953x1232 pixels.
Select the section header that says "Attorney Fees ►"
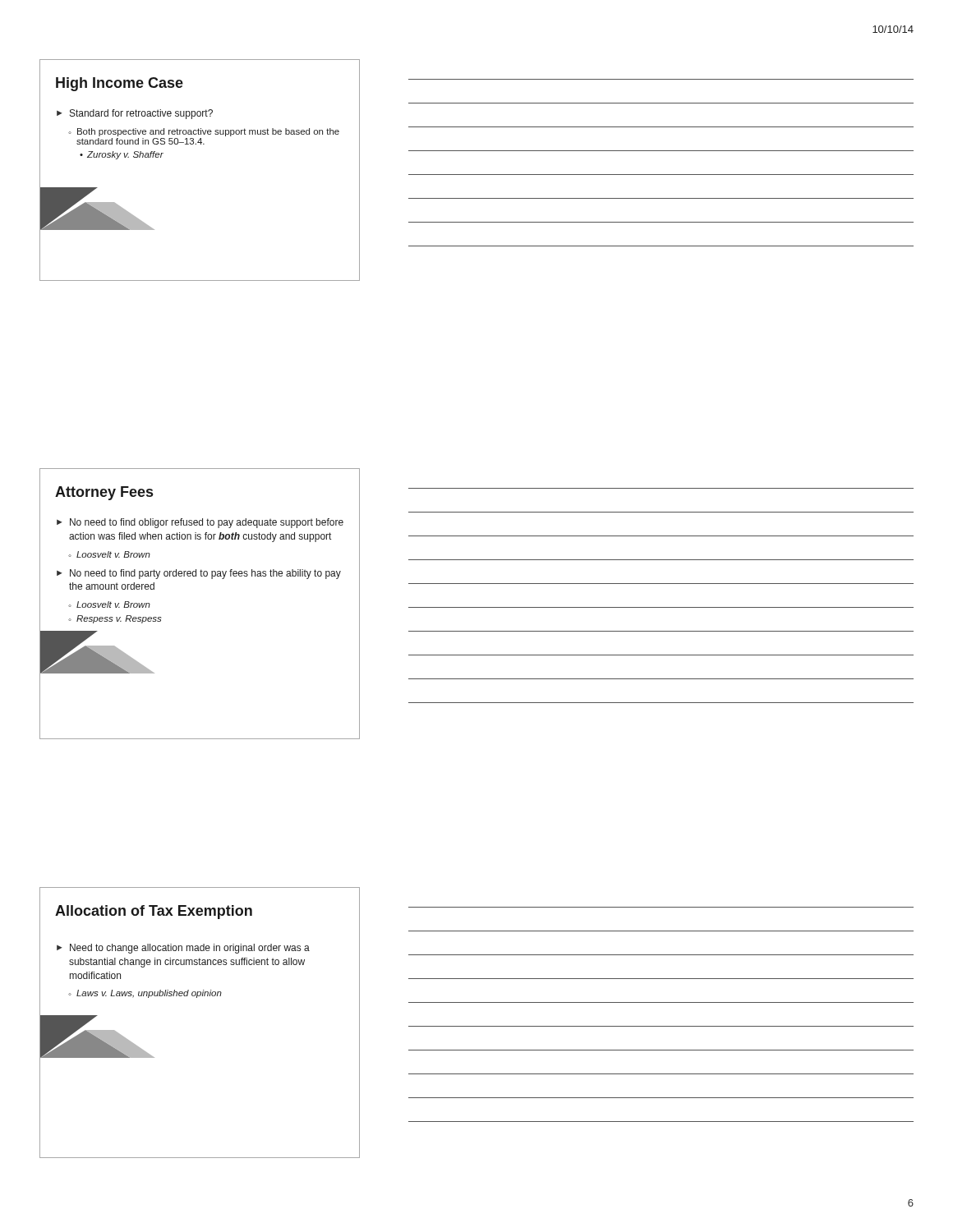(200, 571)
